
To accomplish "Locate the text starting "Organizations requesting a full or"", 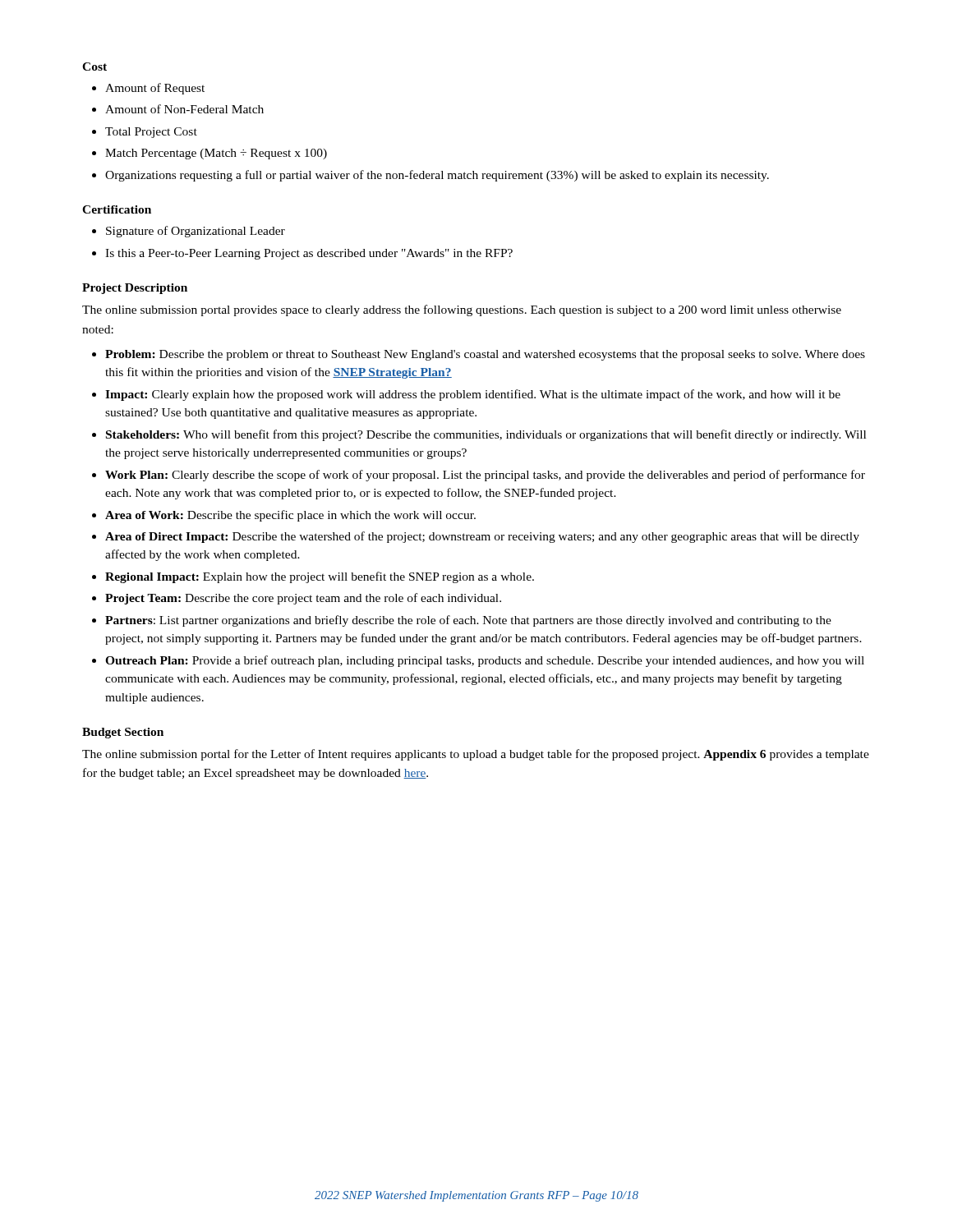I will (x=437, y=174).
